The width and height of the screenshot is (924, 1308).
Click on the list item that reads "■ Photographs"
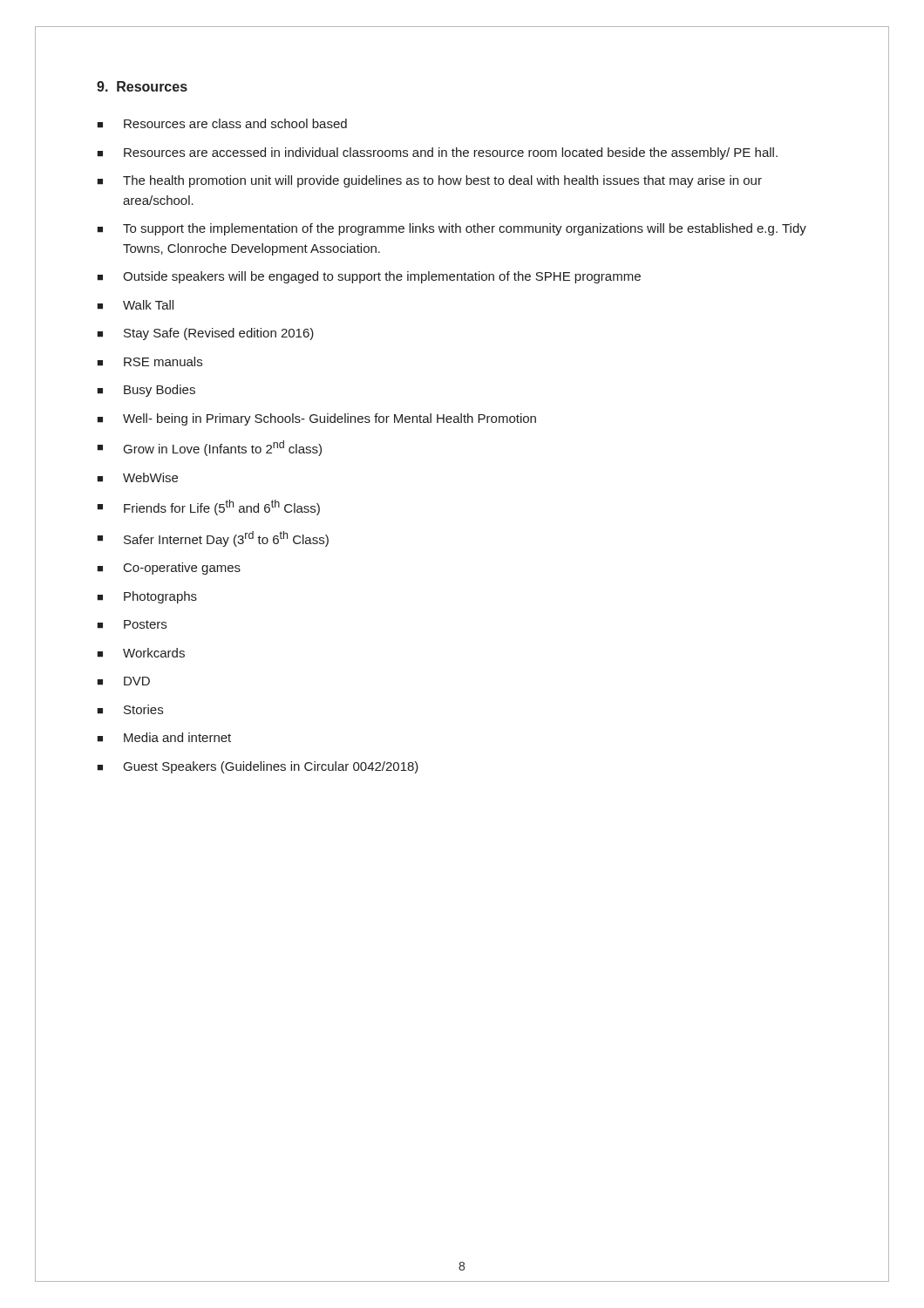(147, 597)
